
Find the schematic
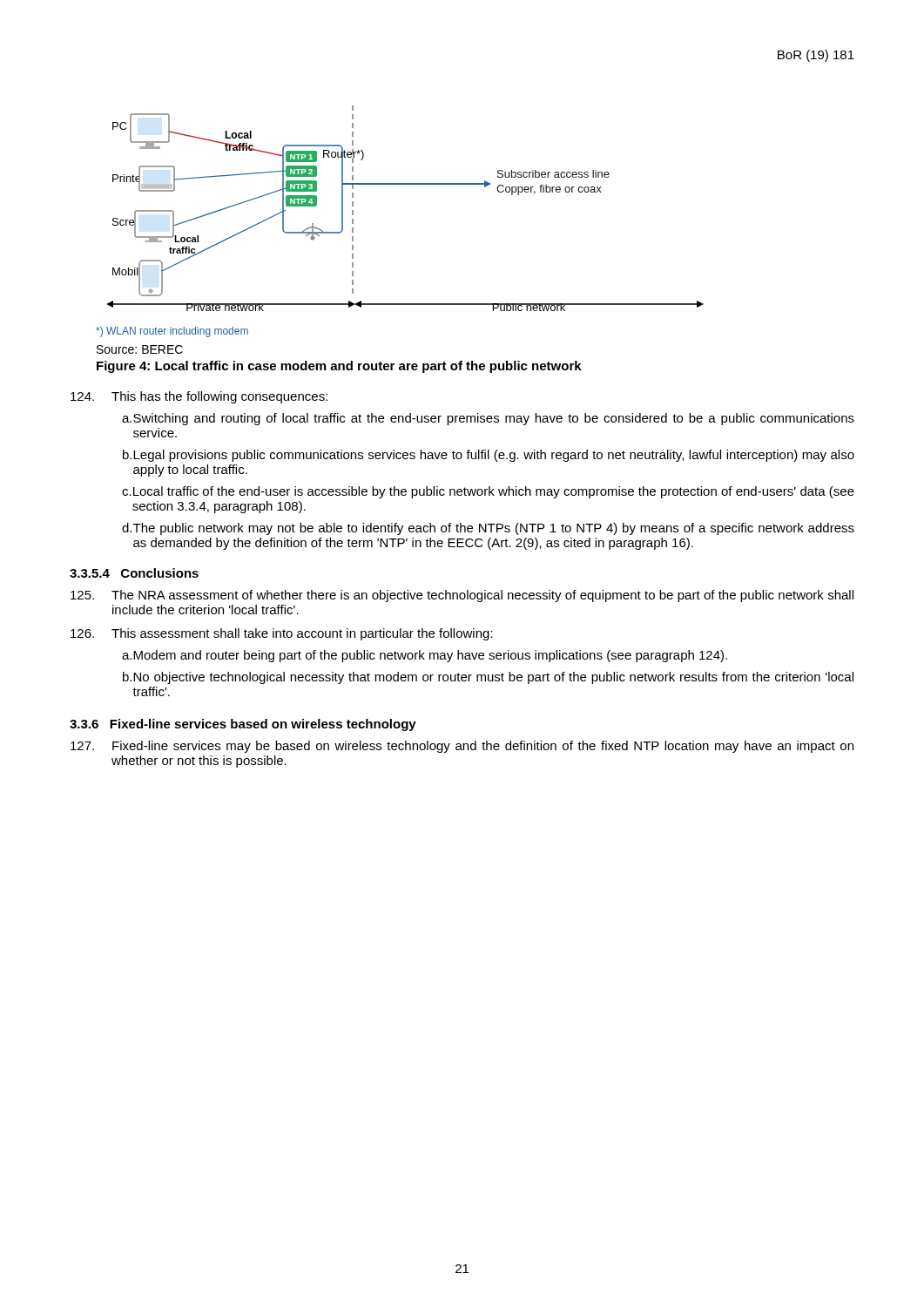462,213
